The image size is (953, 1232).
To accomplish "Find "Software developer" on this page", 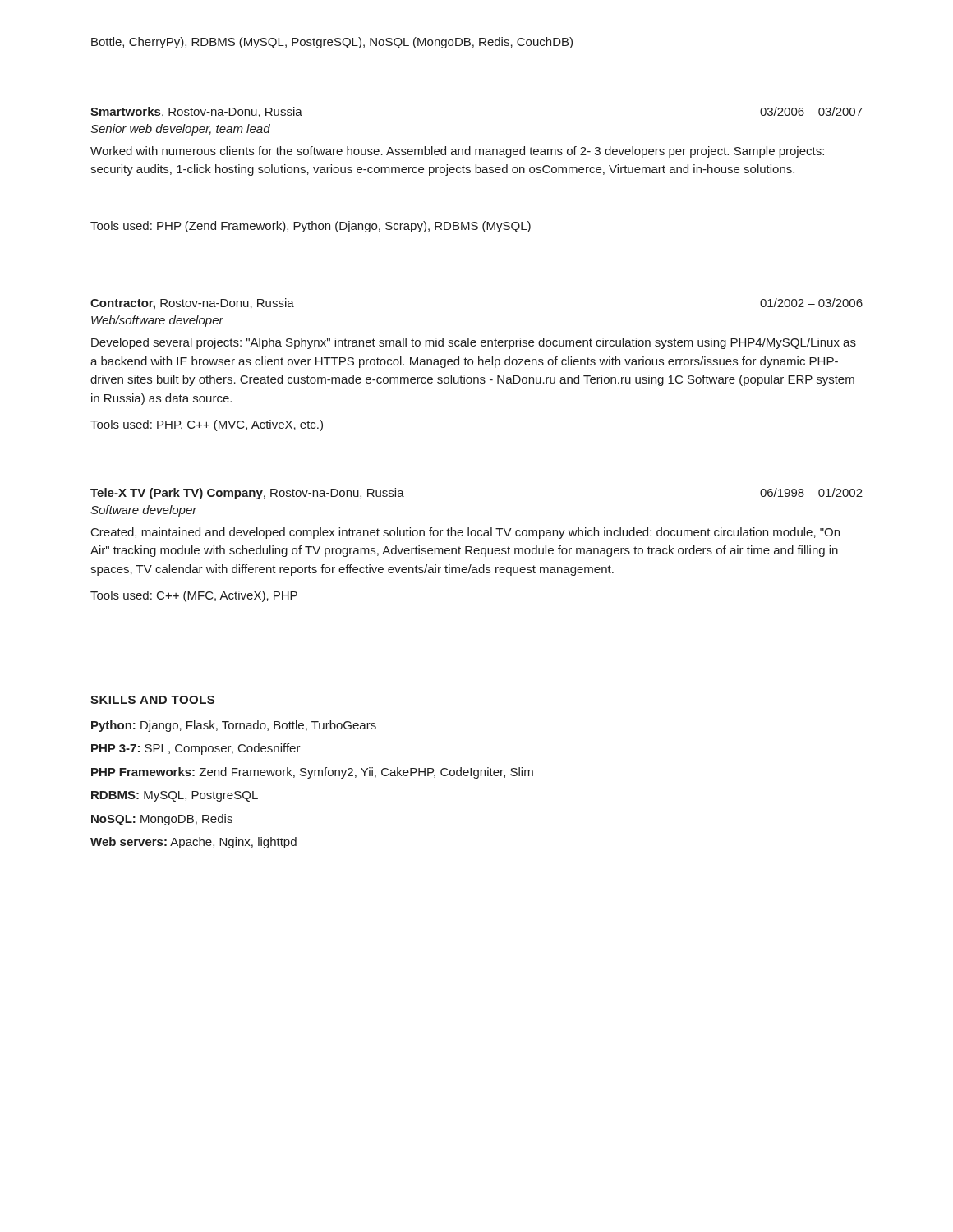I will click(x=143, y=509).
